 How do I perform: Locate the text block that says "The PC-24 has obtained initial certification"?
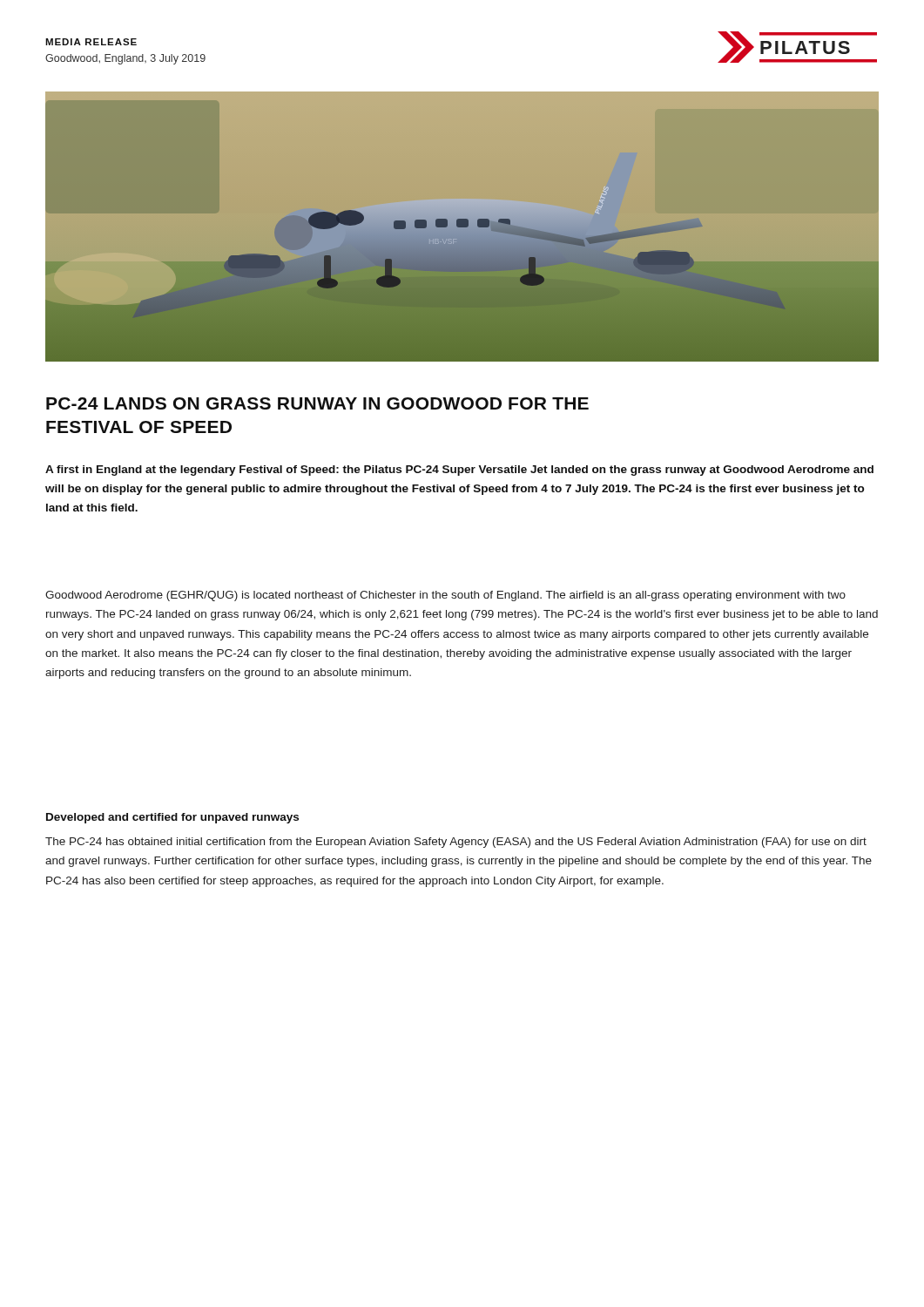[459, 861]
